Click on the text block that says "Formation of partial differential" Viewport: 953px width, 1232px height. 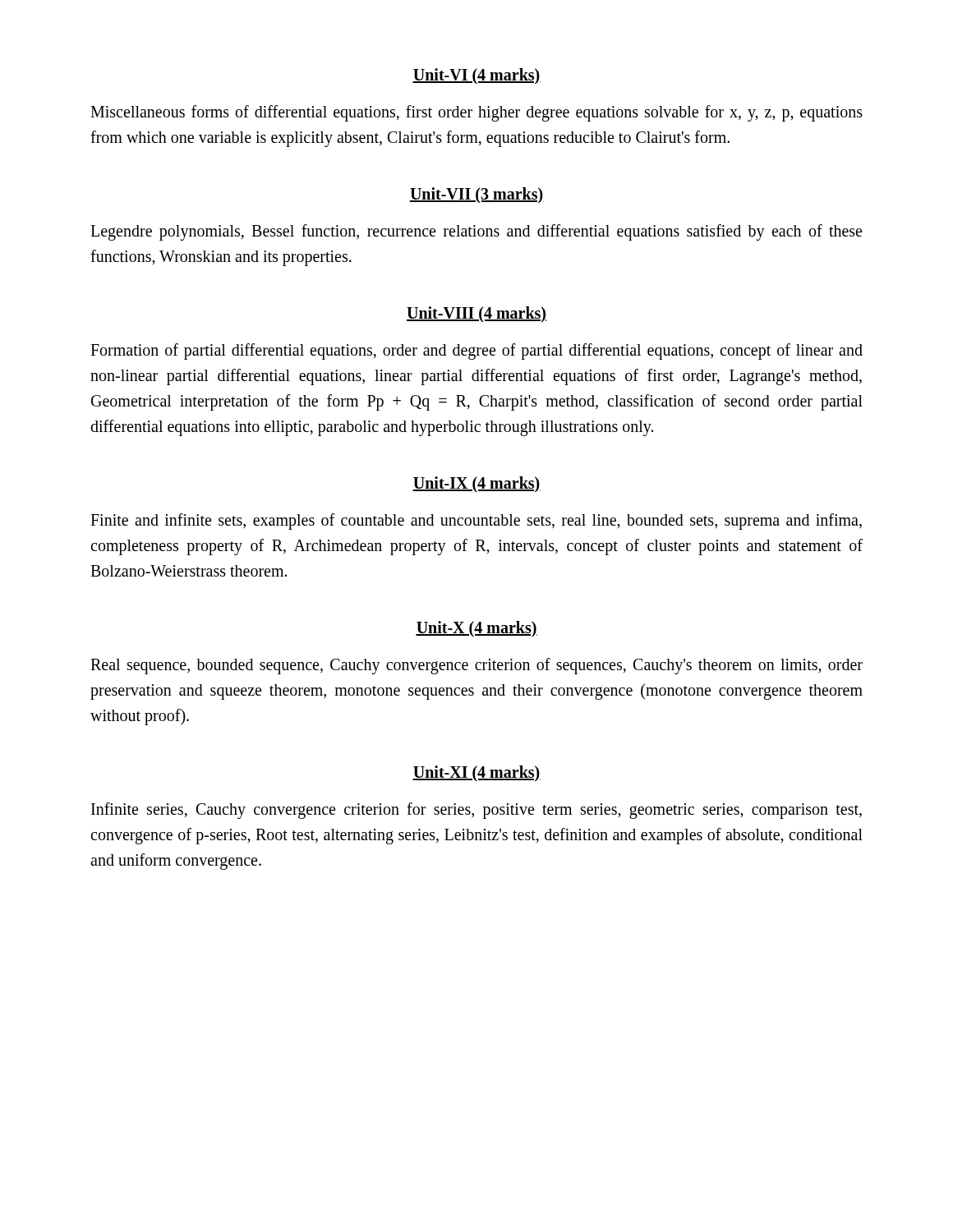pos(476,388)
